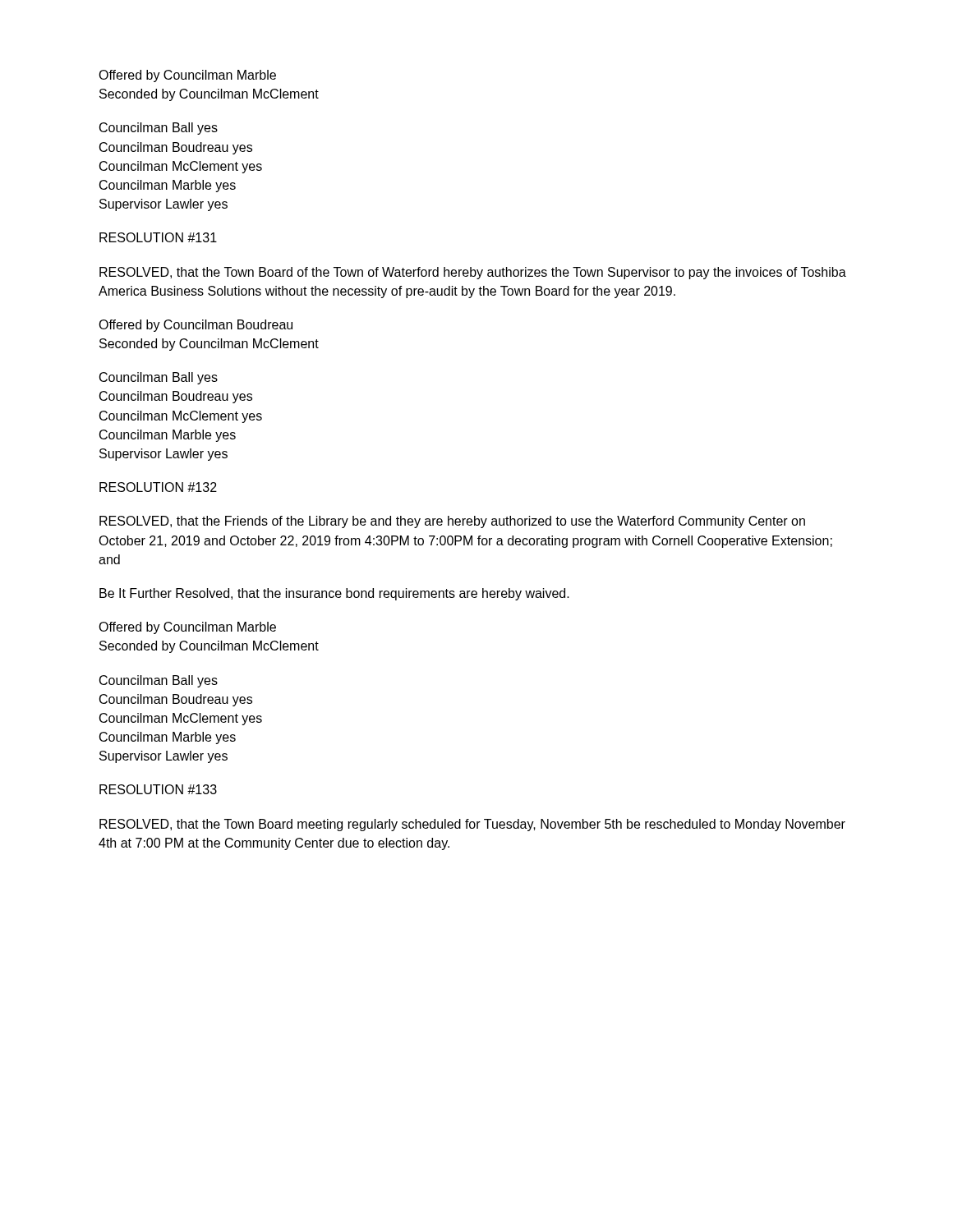Screen dimensions: 1232x953
Task: Click on the section header that reads "RESOLUTION #131"
Action: 158,238
